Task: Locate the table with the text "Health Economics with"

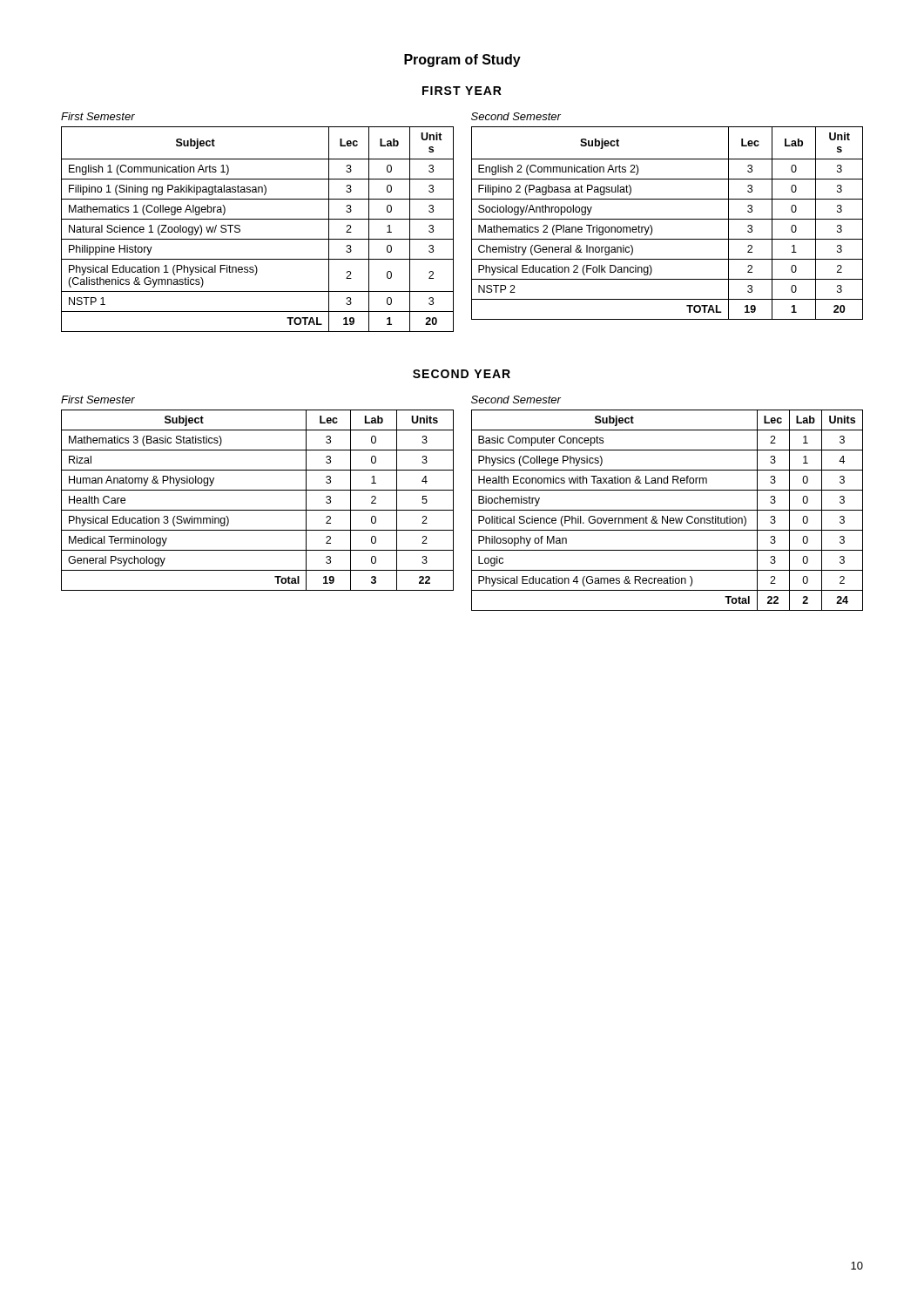Action: pyautogui.click(x=667, y=510)
